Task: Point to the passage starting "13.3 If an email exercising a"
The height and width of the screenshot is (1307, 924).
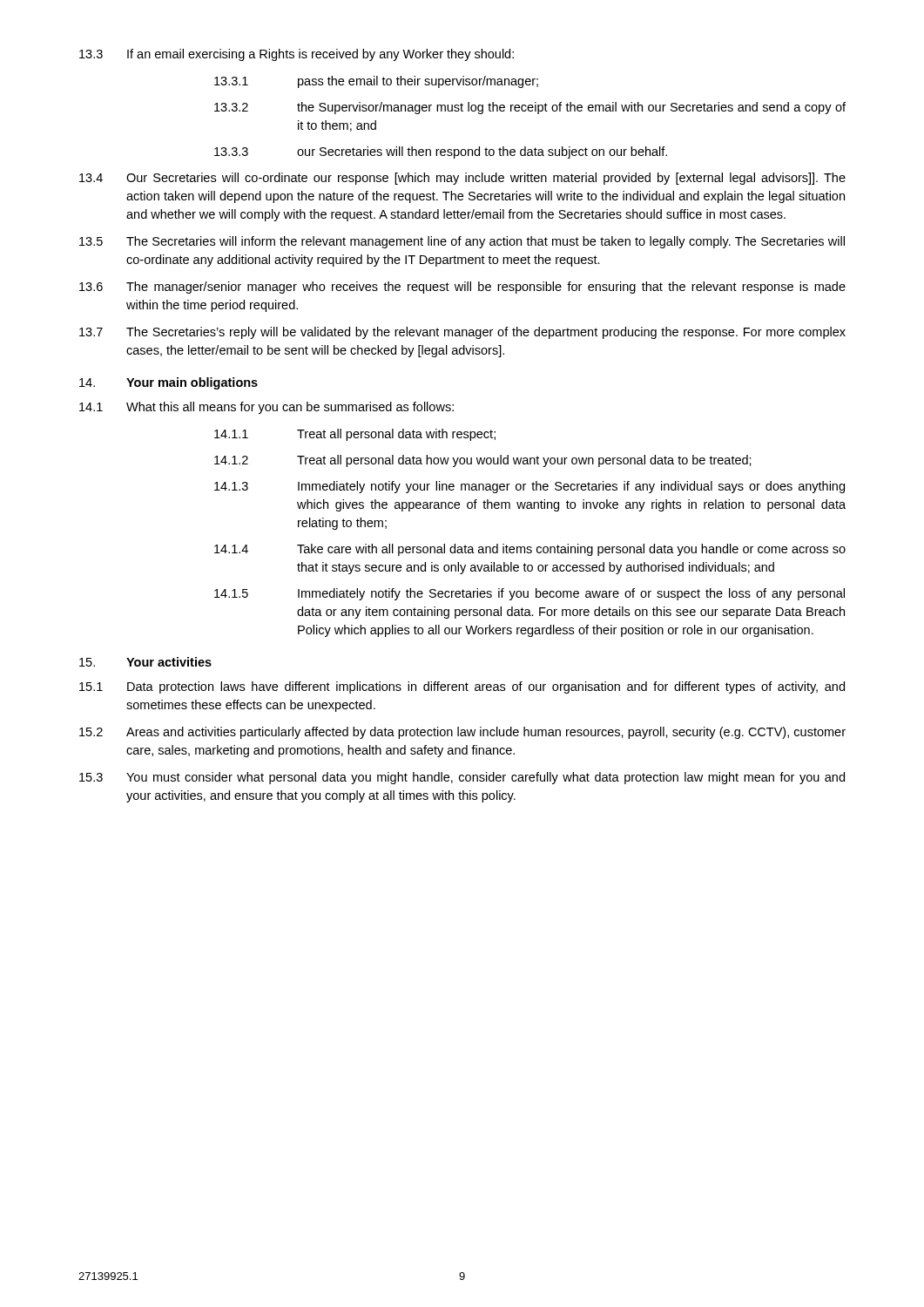Action: click(462, 55)
